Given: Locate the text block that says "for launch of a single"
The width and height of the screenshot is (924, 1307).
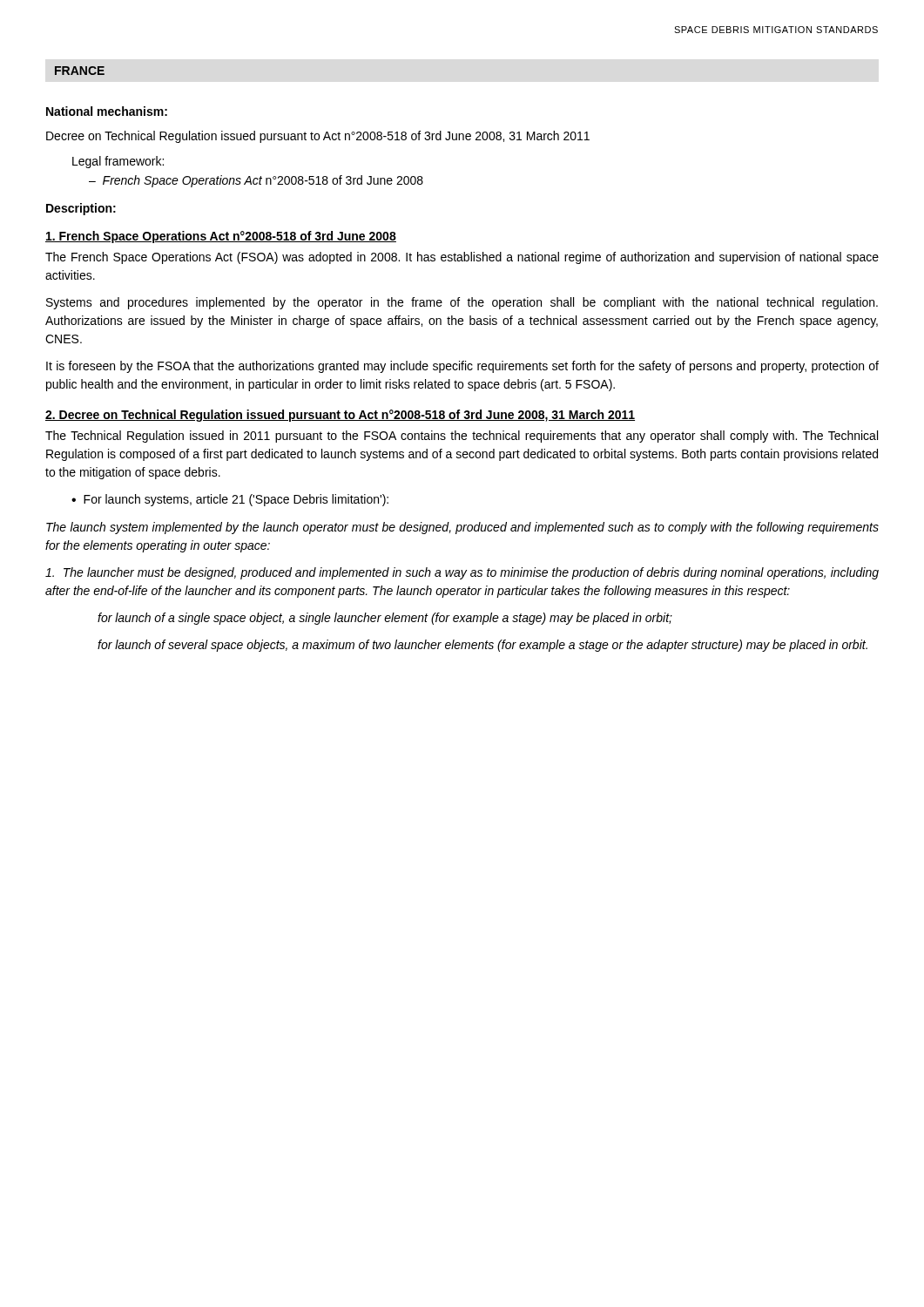Looking at the screenshot, I should click(x=385, y=618).
